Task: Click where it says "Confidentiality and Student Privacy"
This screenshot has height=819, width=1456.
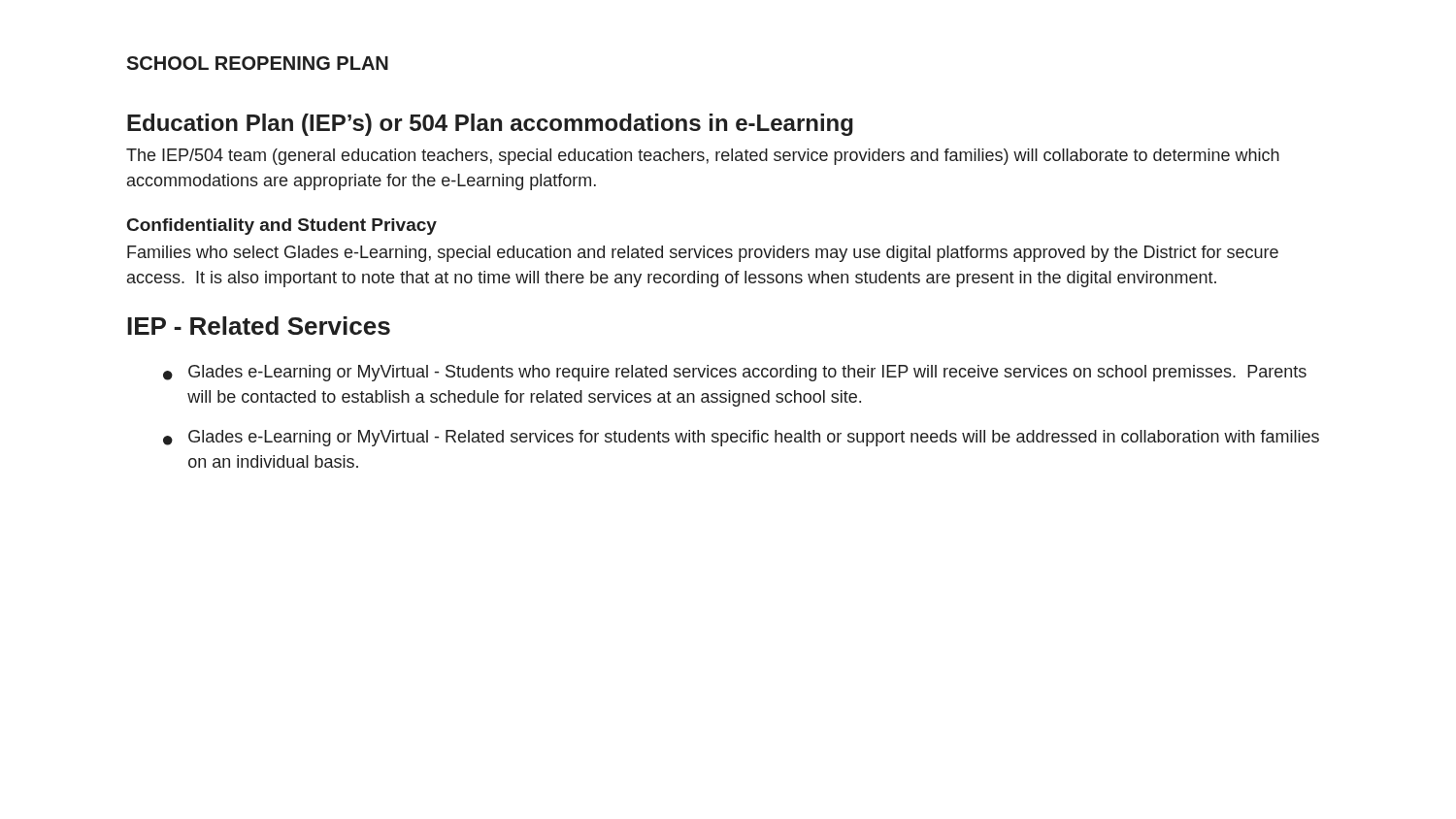Action: pos(281,225)
